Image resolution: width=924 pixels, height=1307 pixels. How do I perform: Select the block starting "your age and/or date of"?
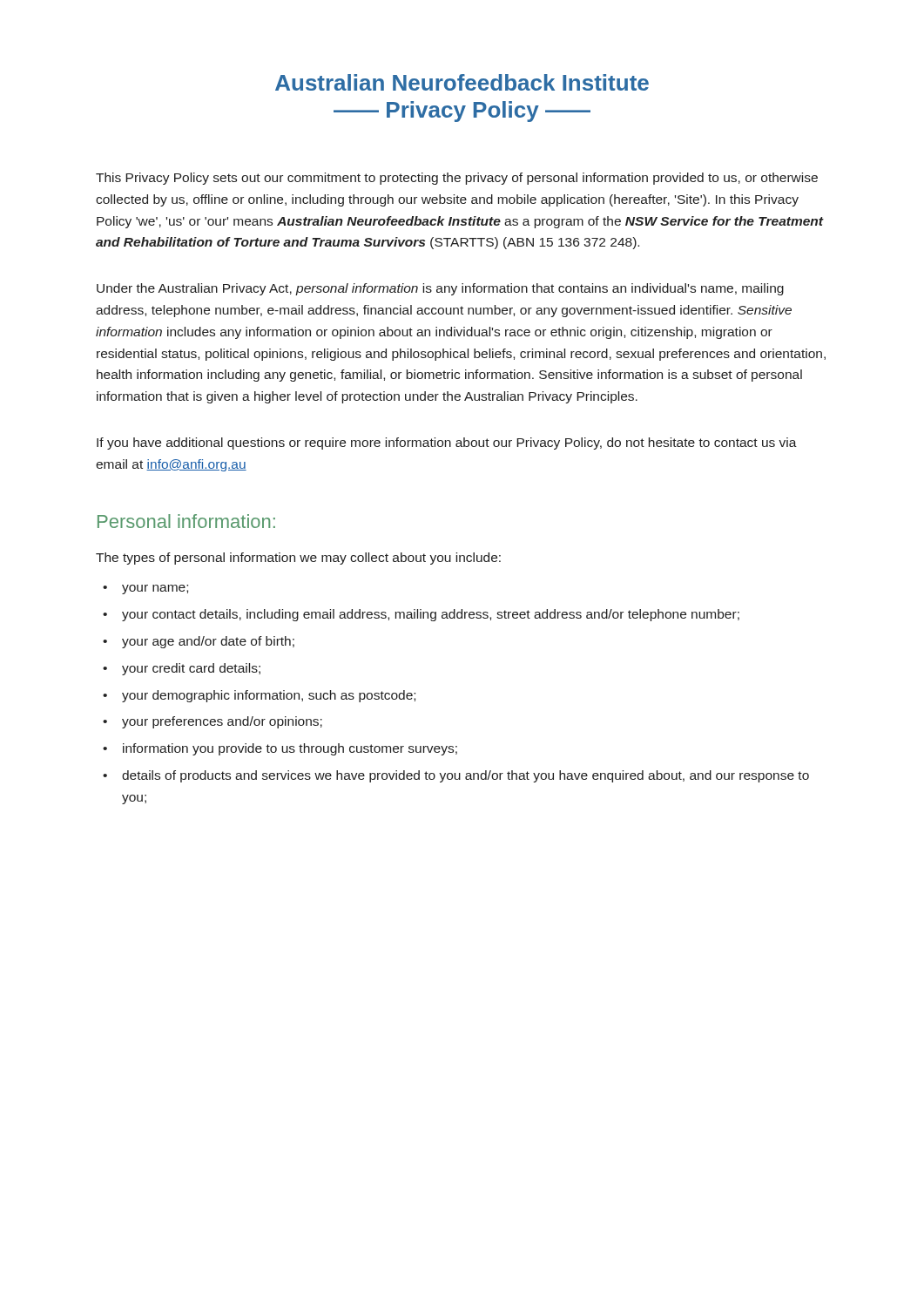tap(209, 641)
